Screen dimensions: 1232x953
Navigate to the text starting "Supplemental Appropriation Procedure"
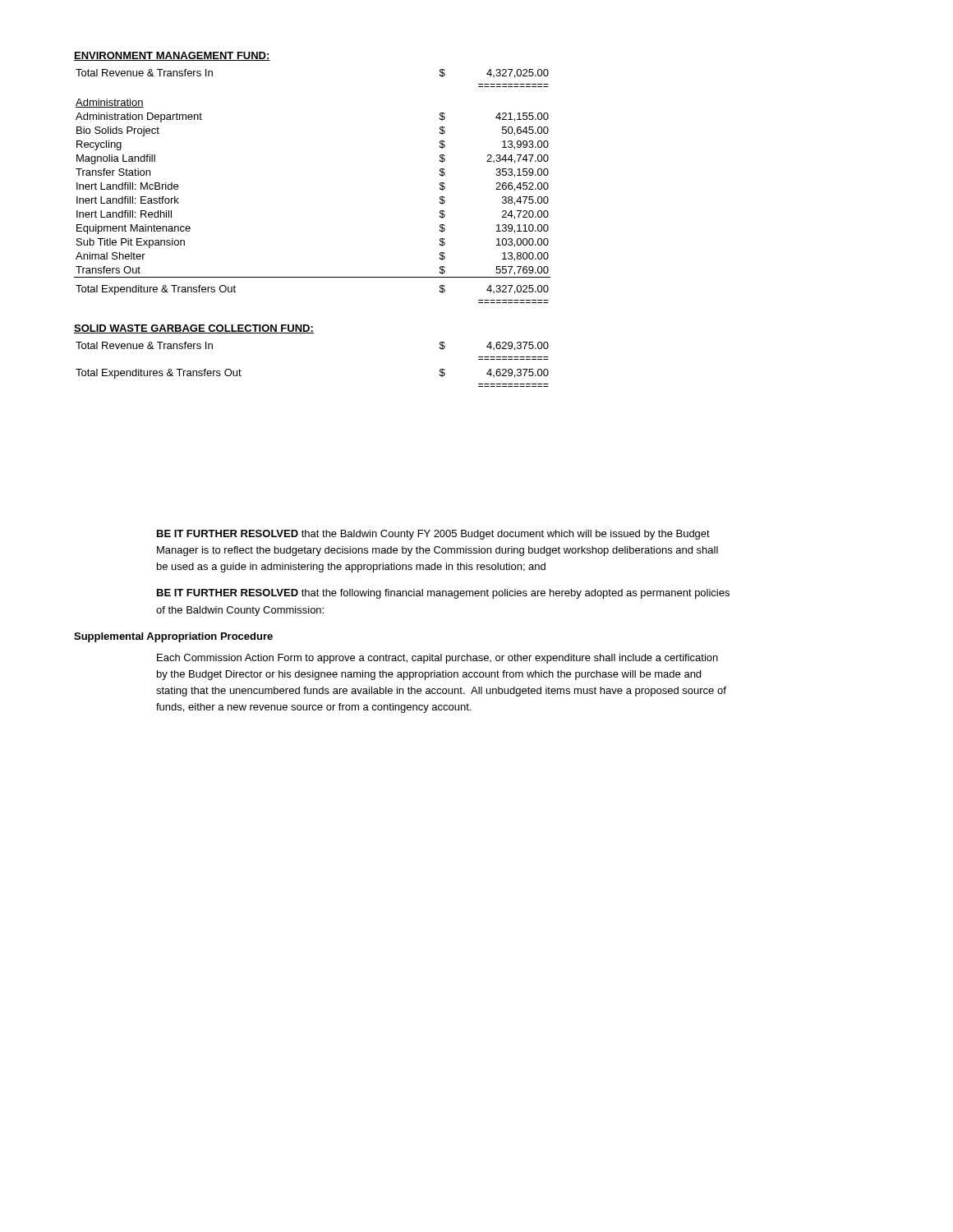173,636
